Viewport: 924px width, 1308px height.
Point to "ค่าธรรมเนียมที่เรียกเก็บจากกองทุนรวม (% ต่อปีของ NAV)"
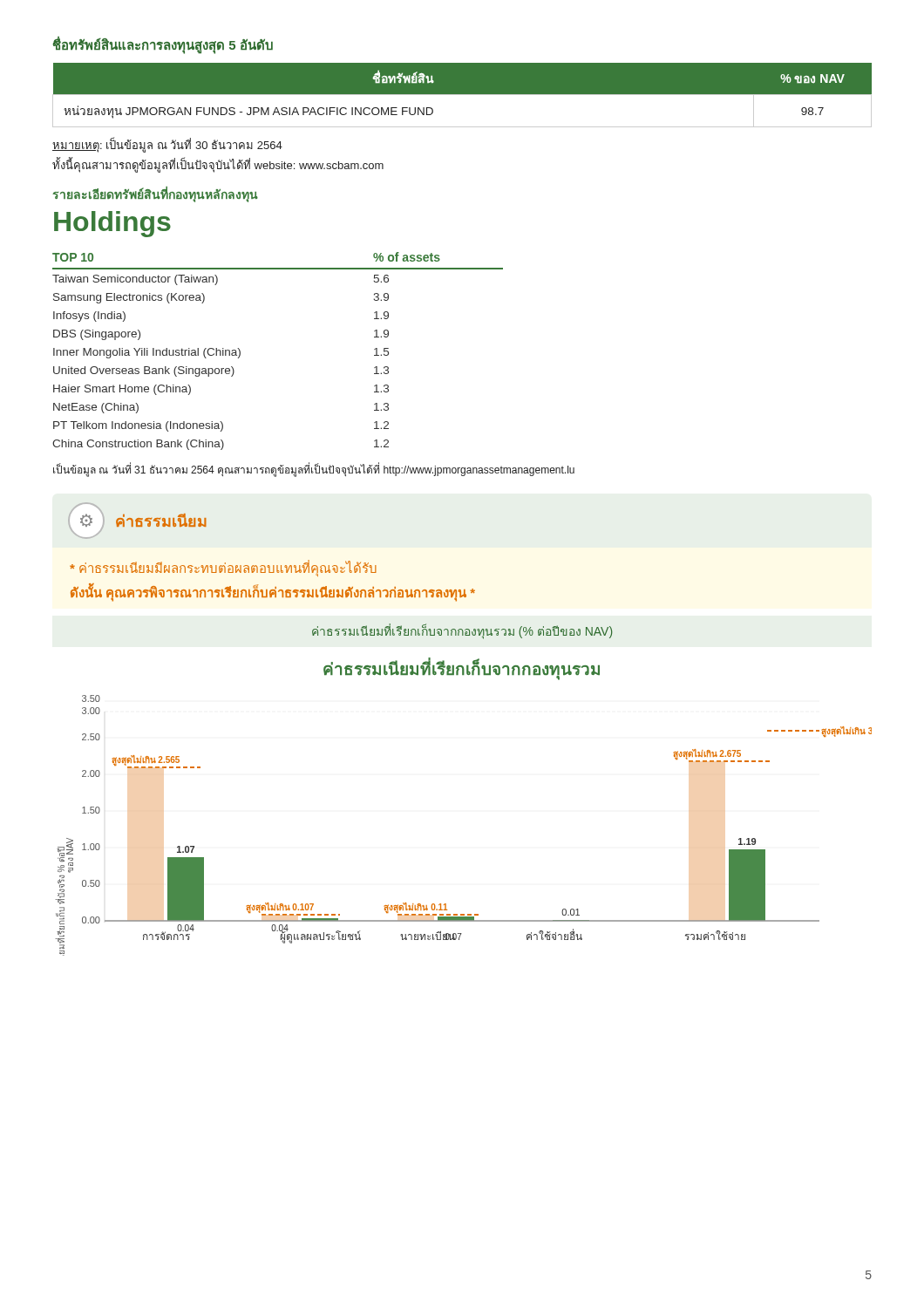pyautogui.click(x=462, y=631)
